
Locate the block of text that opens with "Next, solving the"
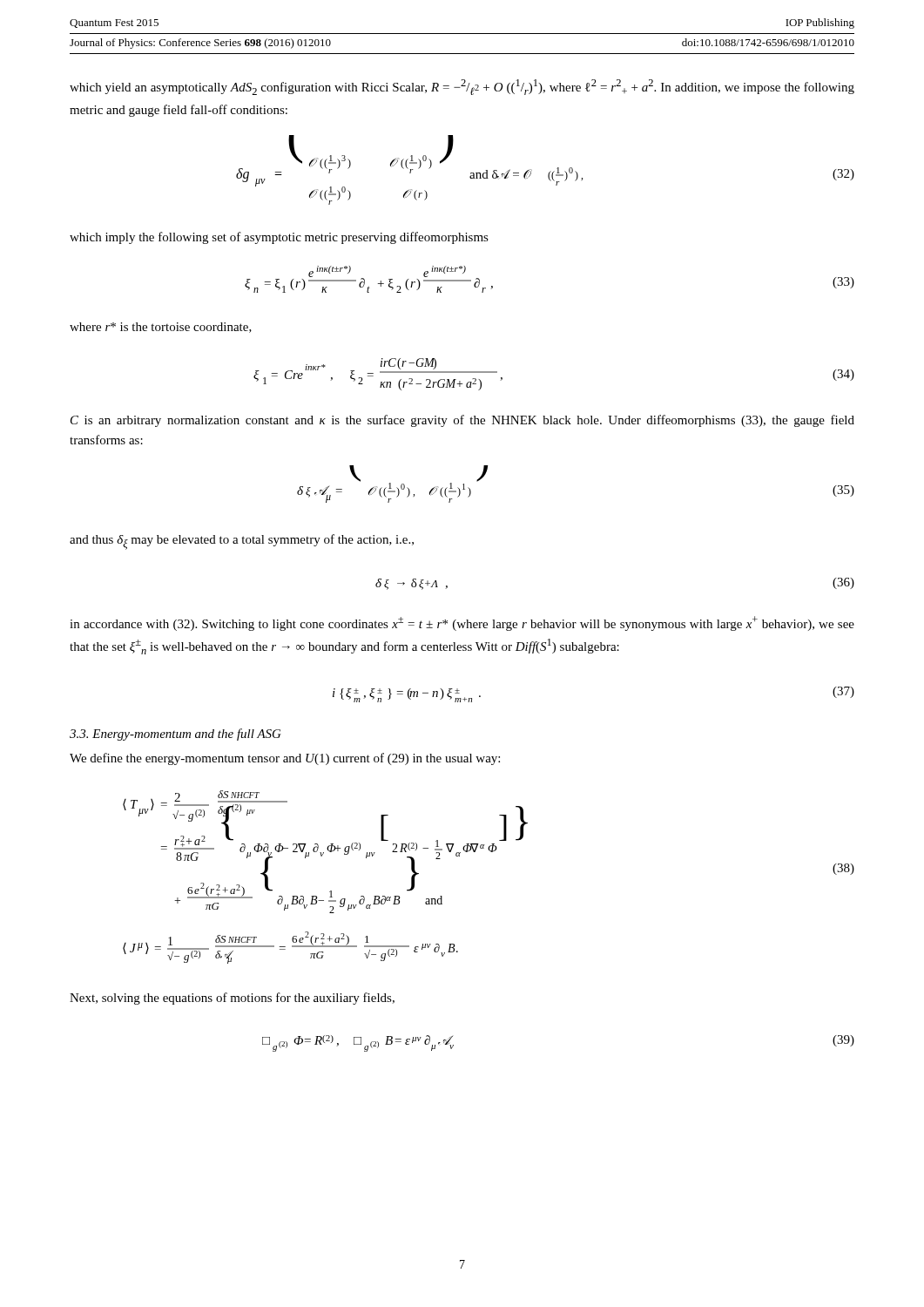click(232, 998)
